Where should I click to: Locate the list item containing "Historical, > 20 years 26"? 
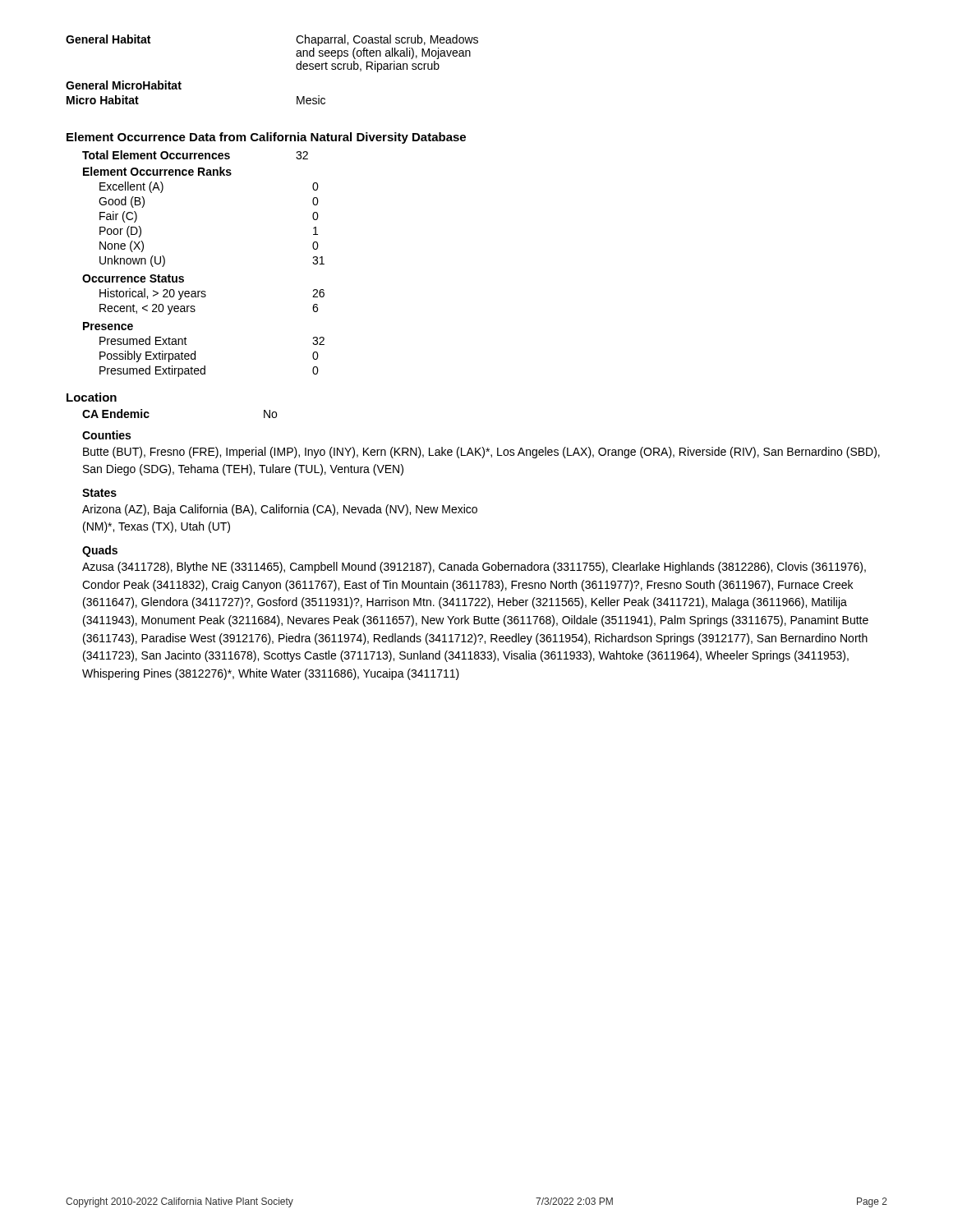coord(156,294)
